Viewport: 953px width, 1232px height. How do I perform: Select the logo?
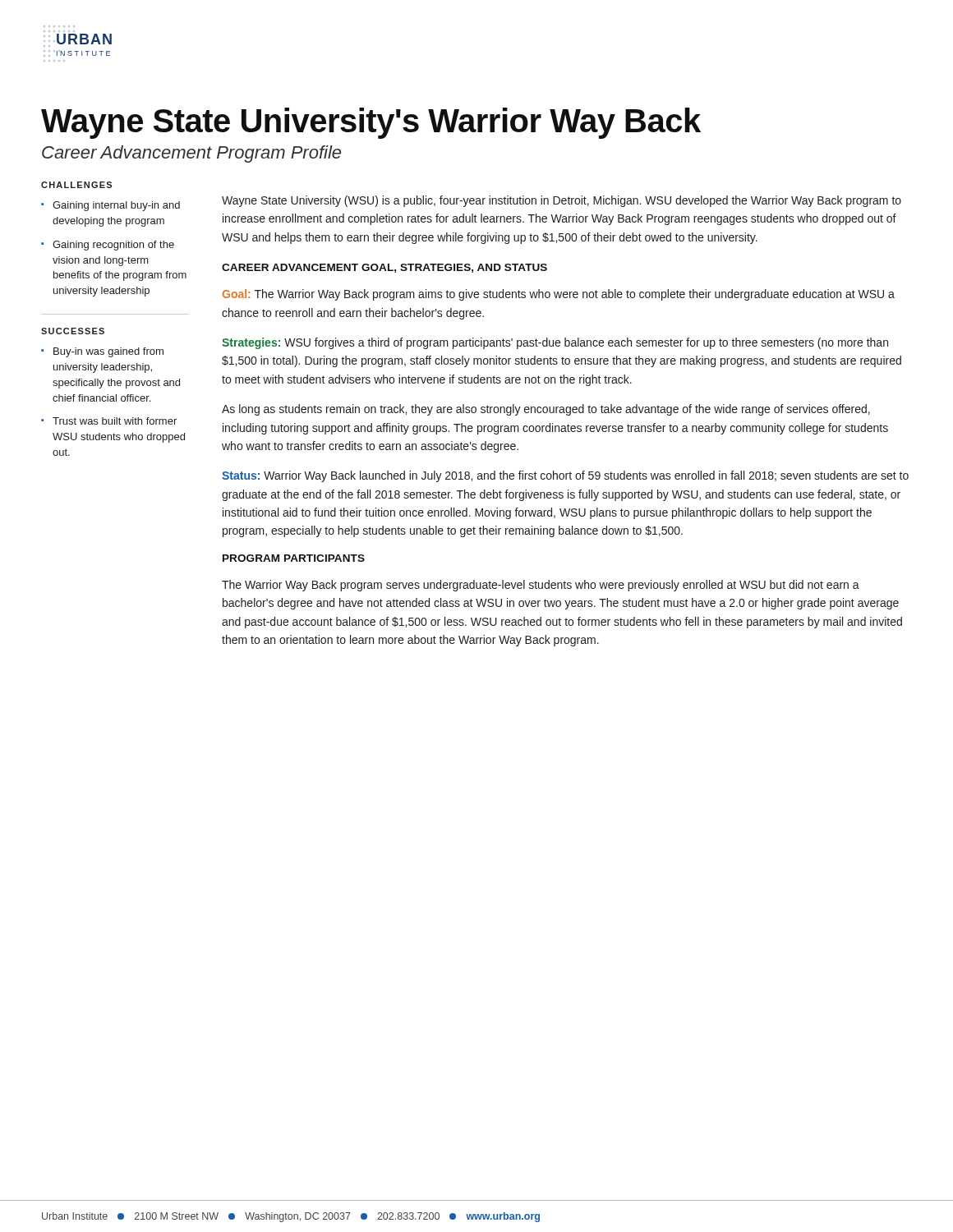click(x=476, y=55)
